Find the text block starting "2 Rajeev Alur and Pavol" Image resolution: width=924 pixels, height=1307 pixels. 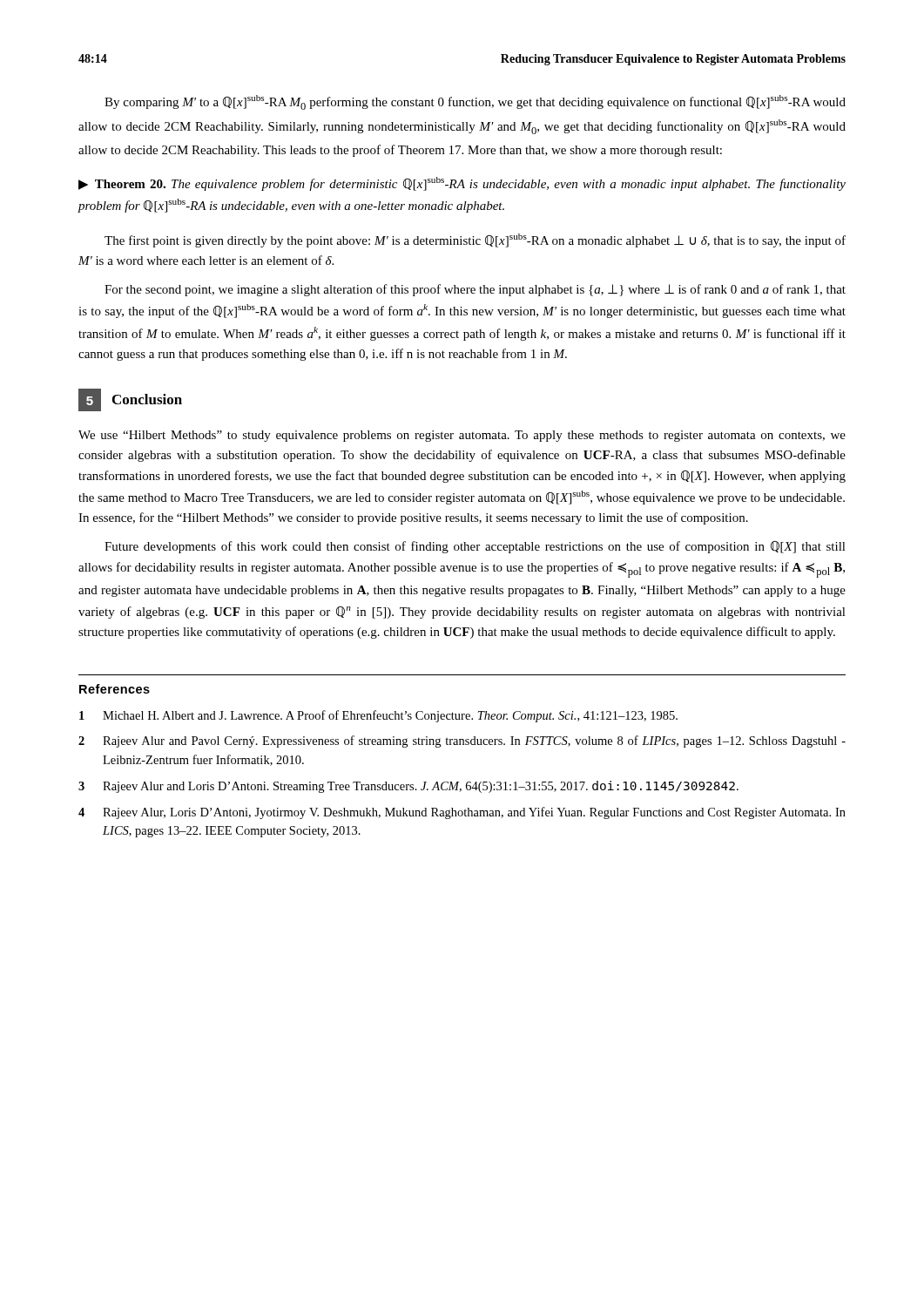click(462, 751)
